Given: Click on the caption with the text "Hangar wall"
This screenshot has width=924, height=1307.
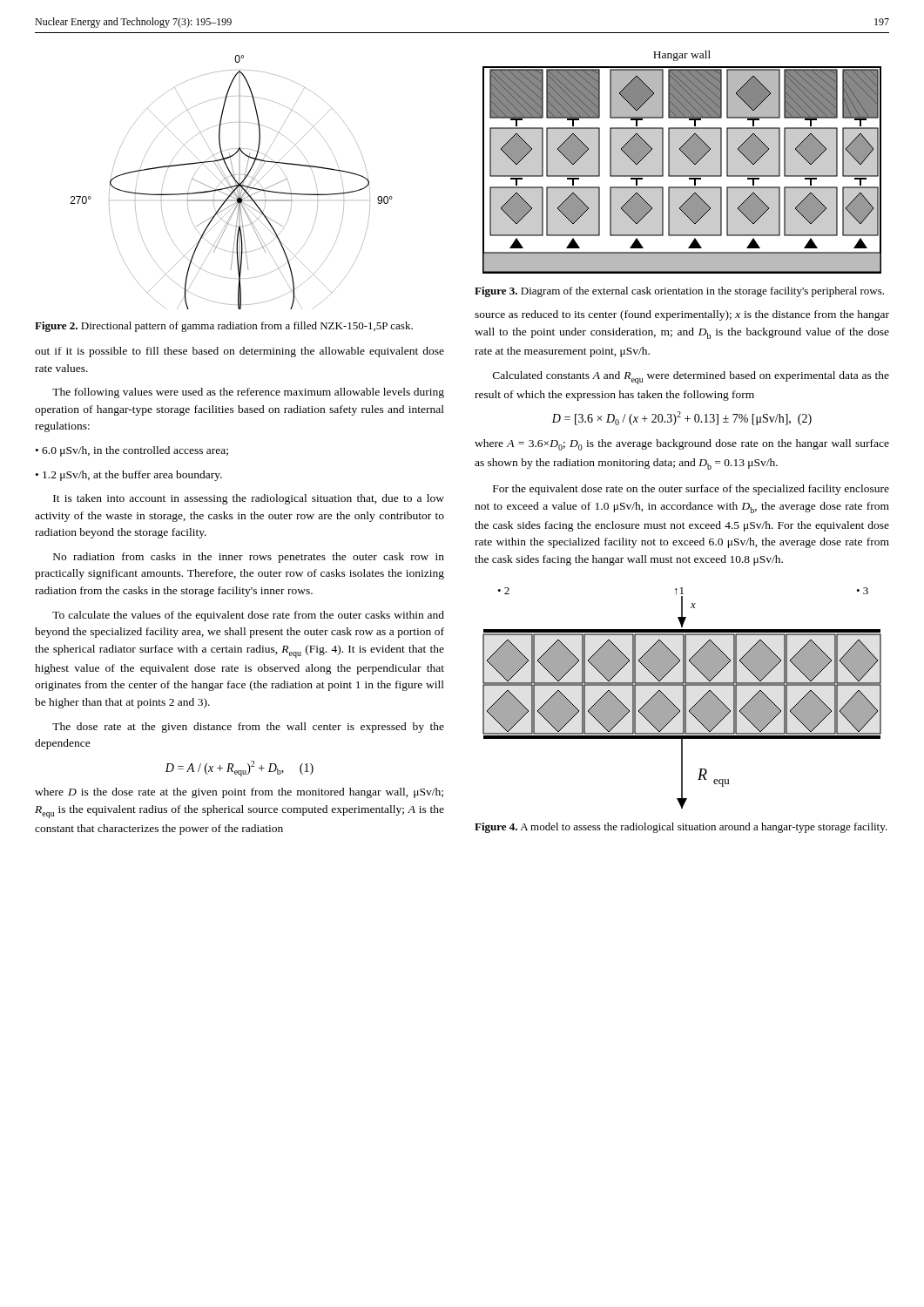Looking at the screenshot, I should coord(682,55).
